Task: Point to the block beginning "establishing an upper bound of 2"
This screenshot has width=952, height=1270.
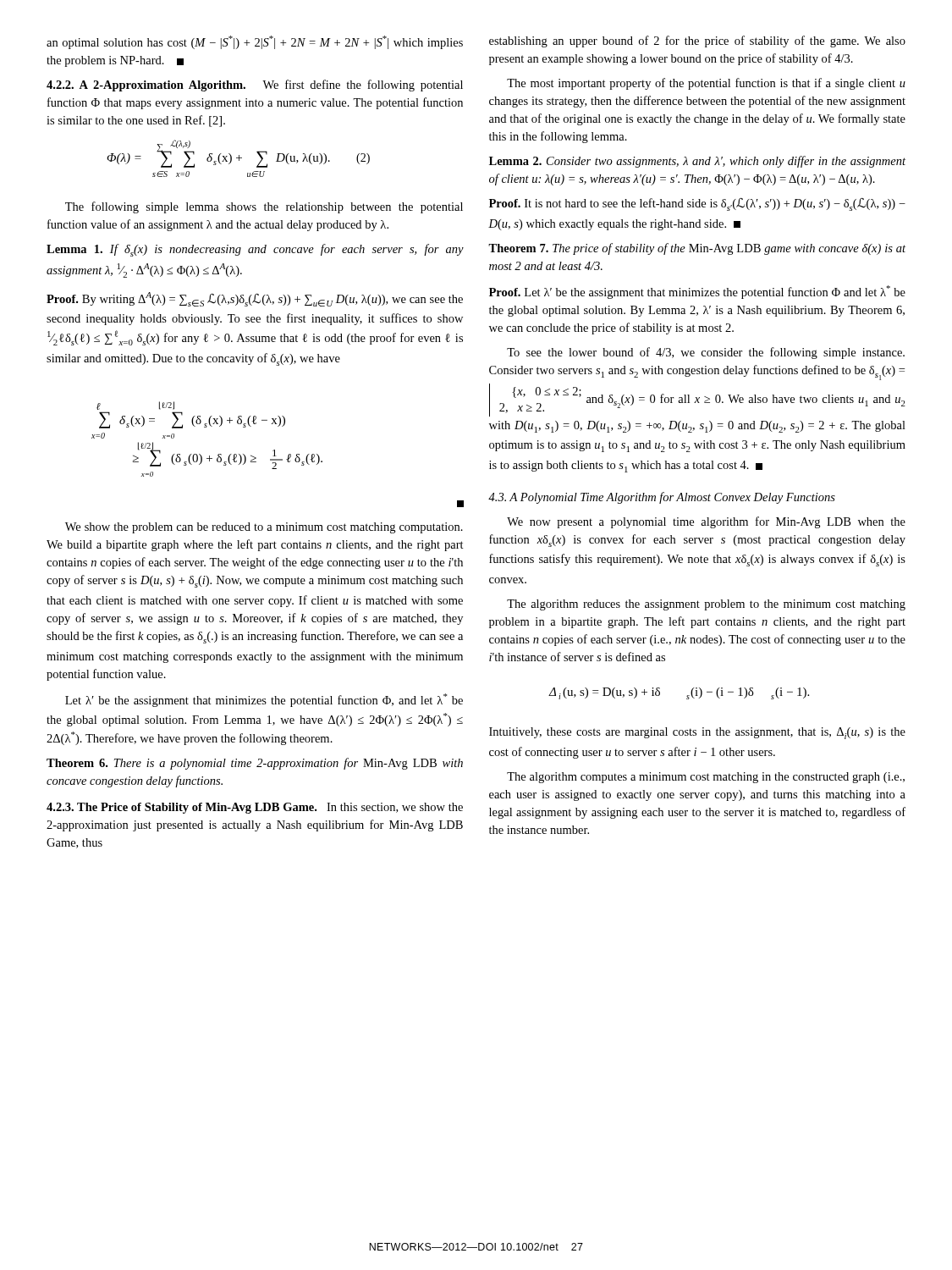Action: click(697, 50)
